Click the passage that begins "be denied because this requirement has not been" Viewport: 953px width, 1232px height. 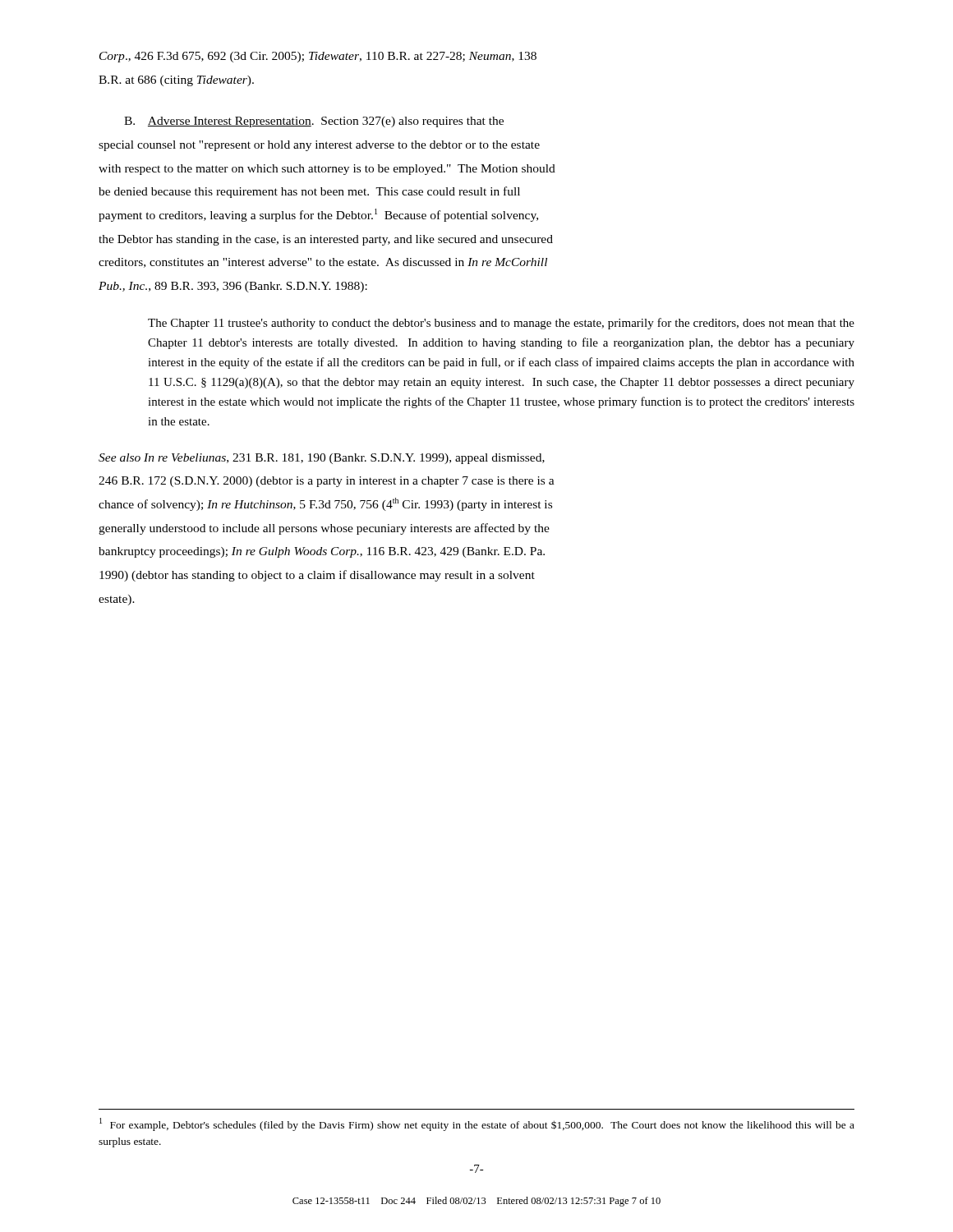pos(310,191)
